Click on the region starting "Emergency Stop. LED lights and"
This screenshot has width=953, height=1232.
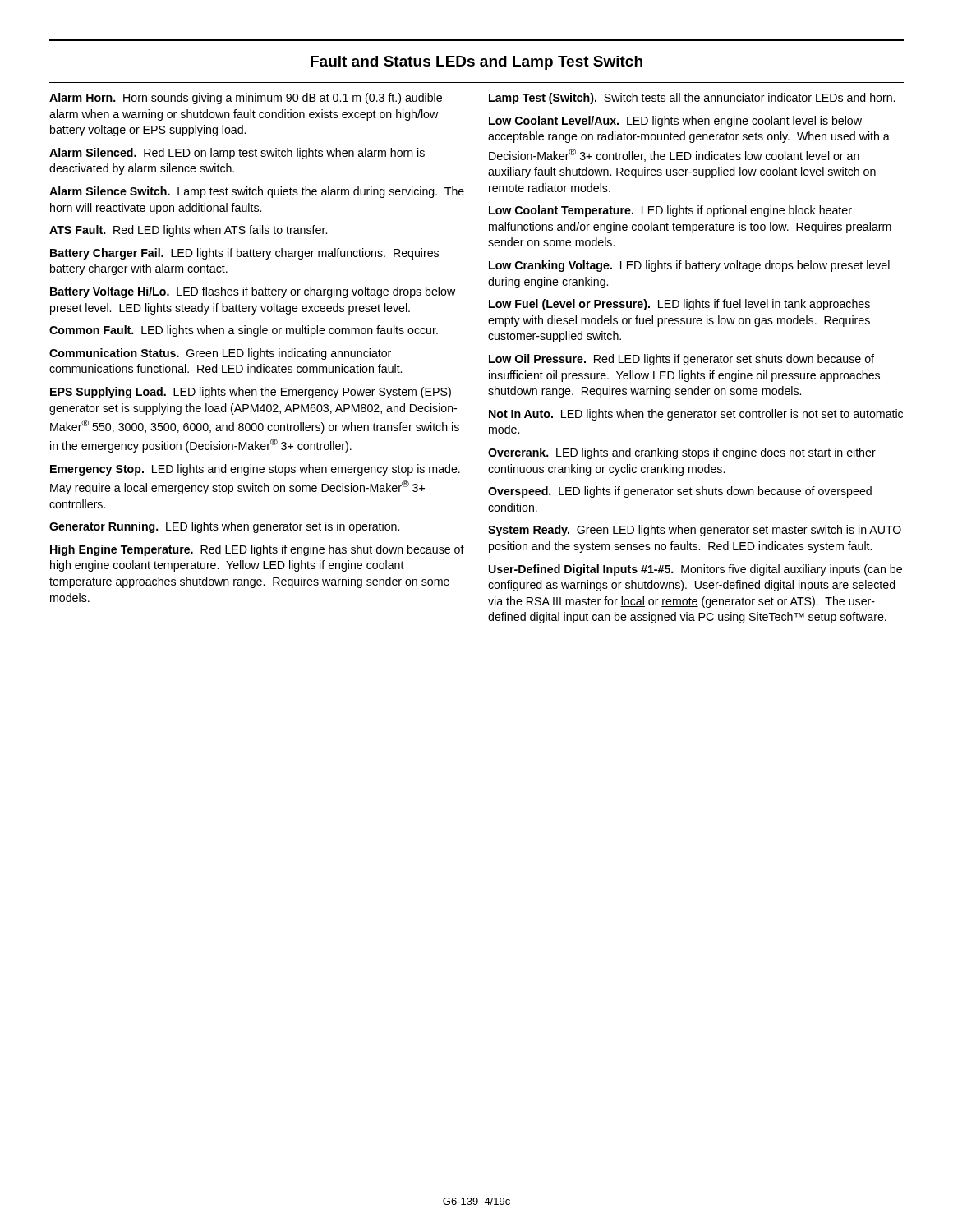[257, 486]
